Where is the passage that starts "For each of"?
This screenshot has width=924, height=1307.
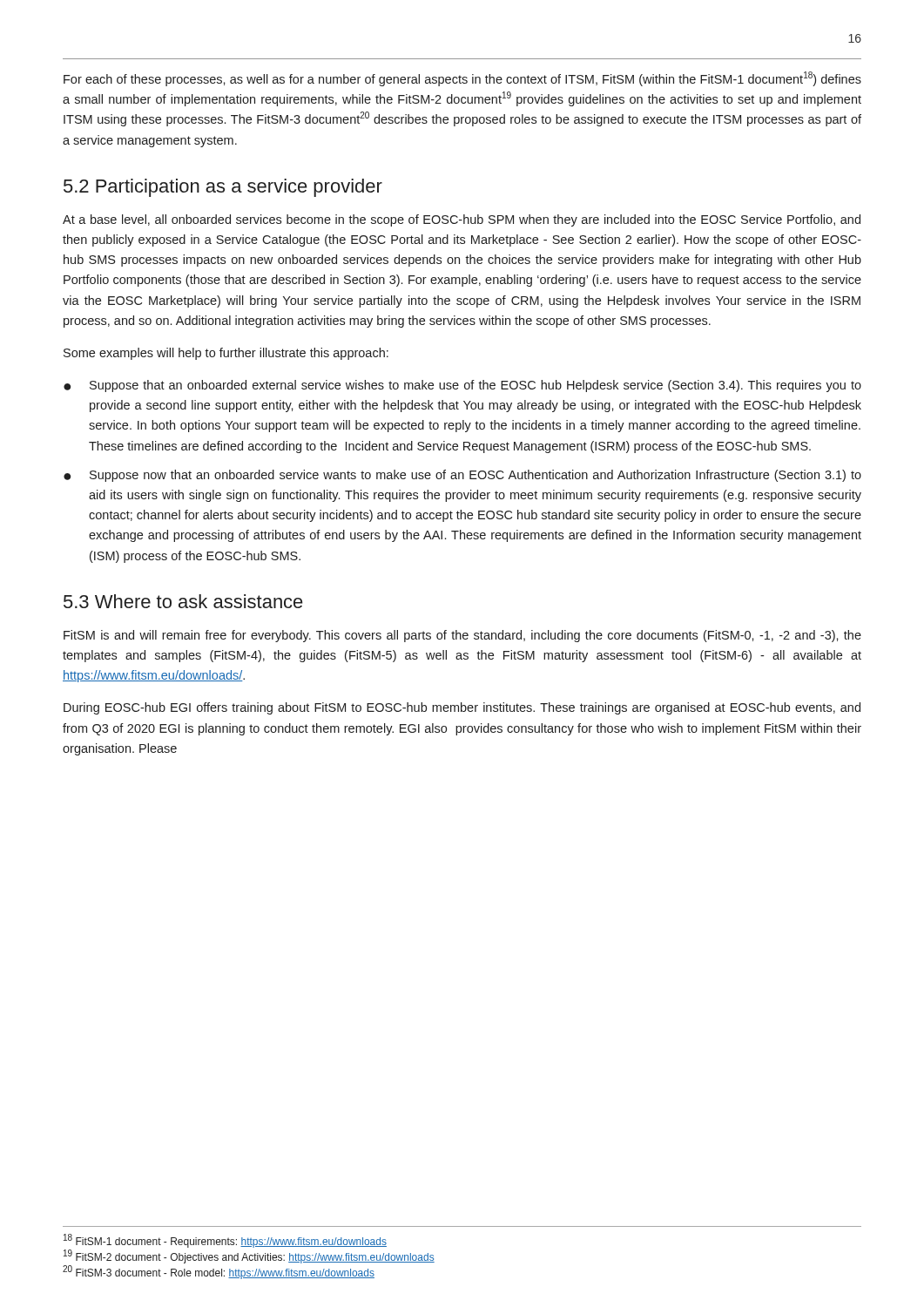pos(462,109)
